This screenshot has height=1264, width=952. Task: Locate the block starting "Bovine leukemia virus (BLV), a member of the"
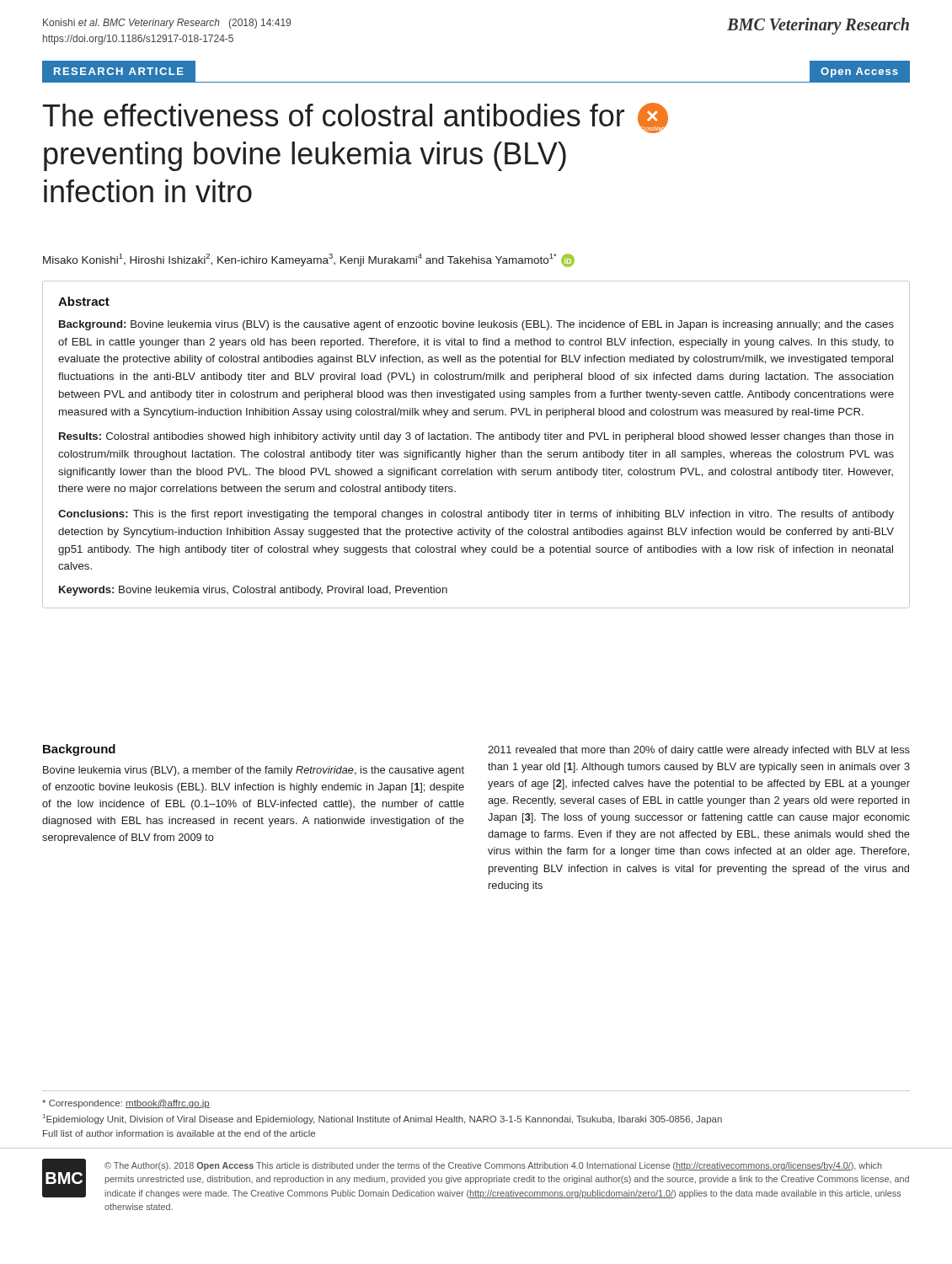[x=253, y=804]
